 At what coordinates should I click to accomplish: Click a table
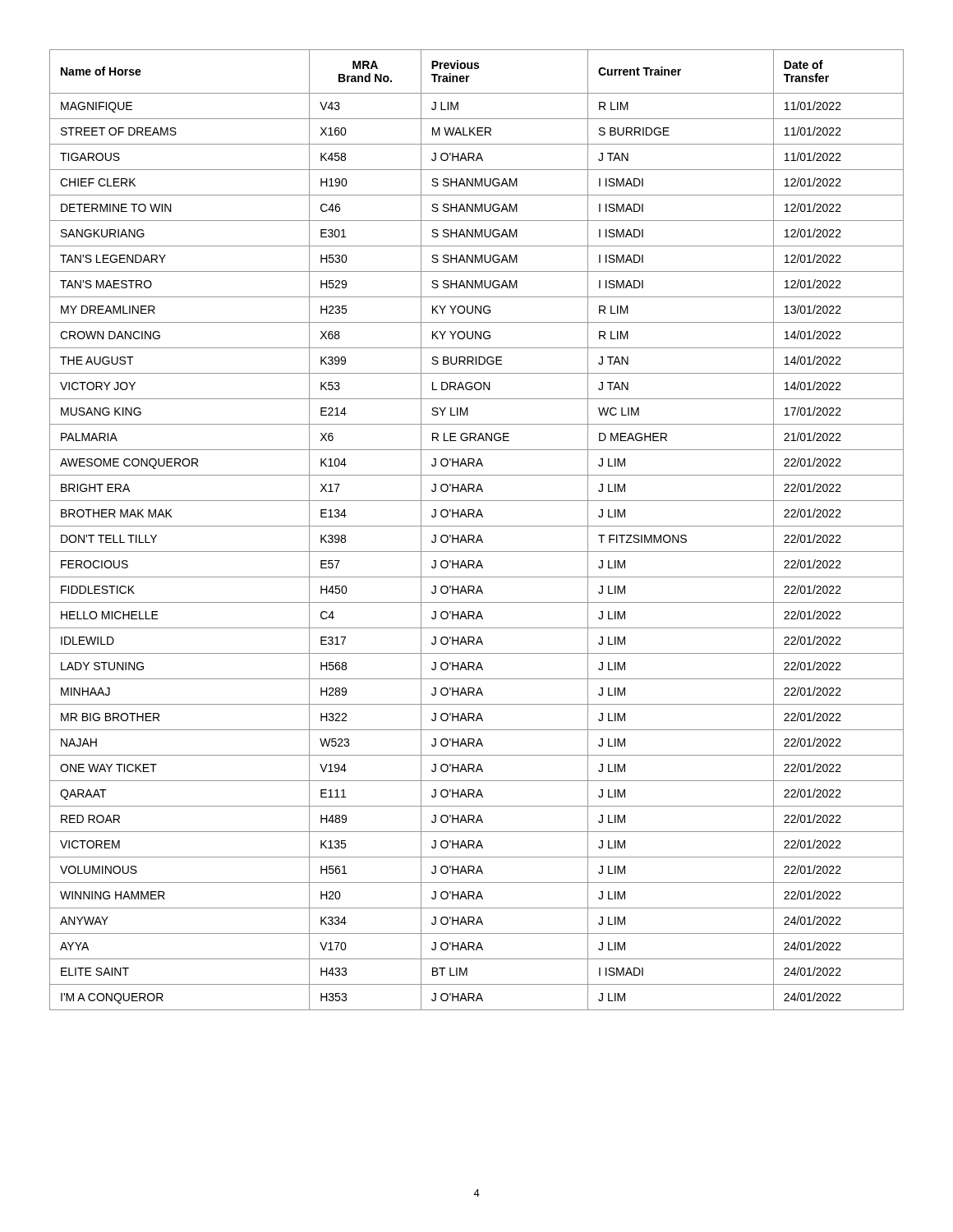476,530
